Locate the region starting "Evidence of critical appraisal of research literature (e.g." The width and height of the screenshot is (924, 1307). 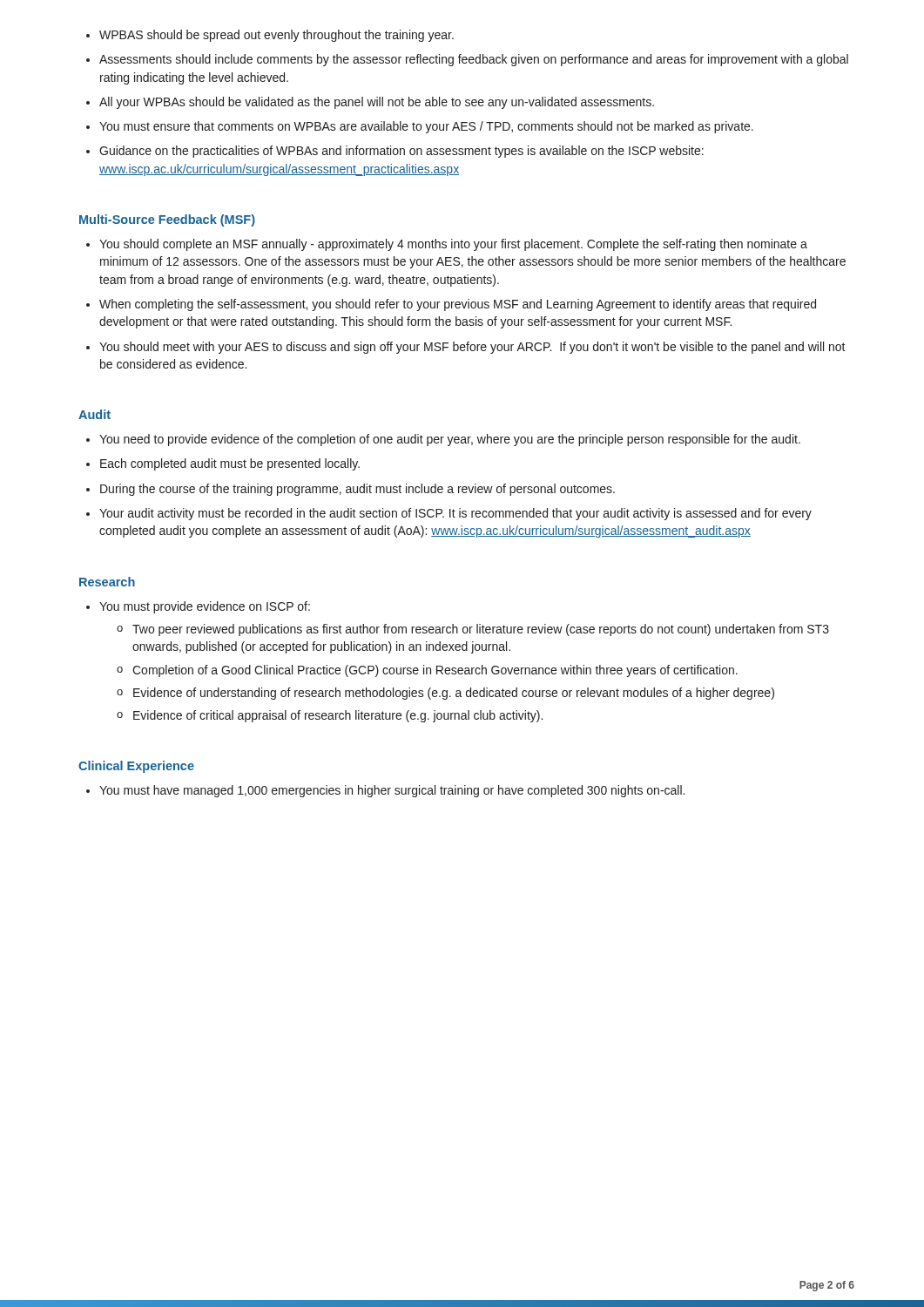(486, 716)
